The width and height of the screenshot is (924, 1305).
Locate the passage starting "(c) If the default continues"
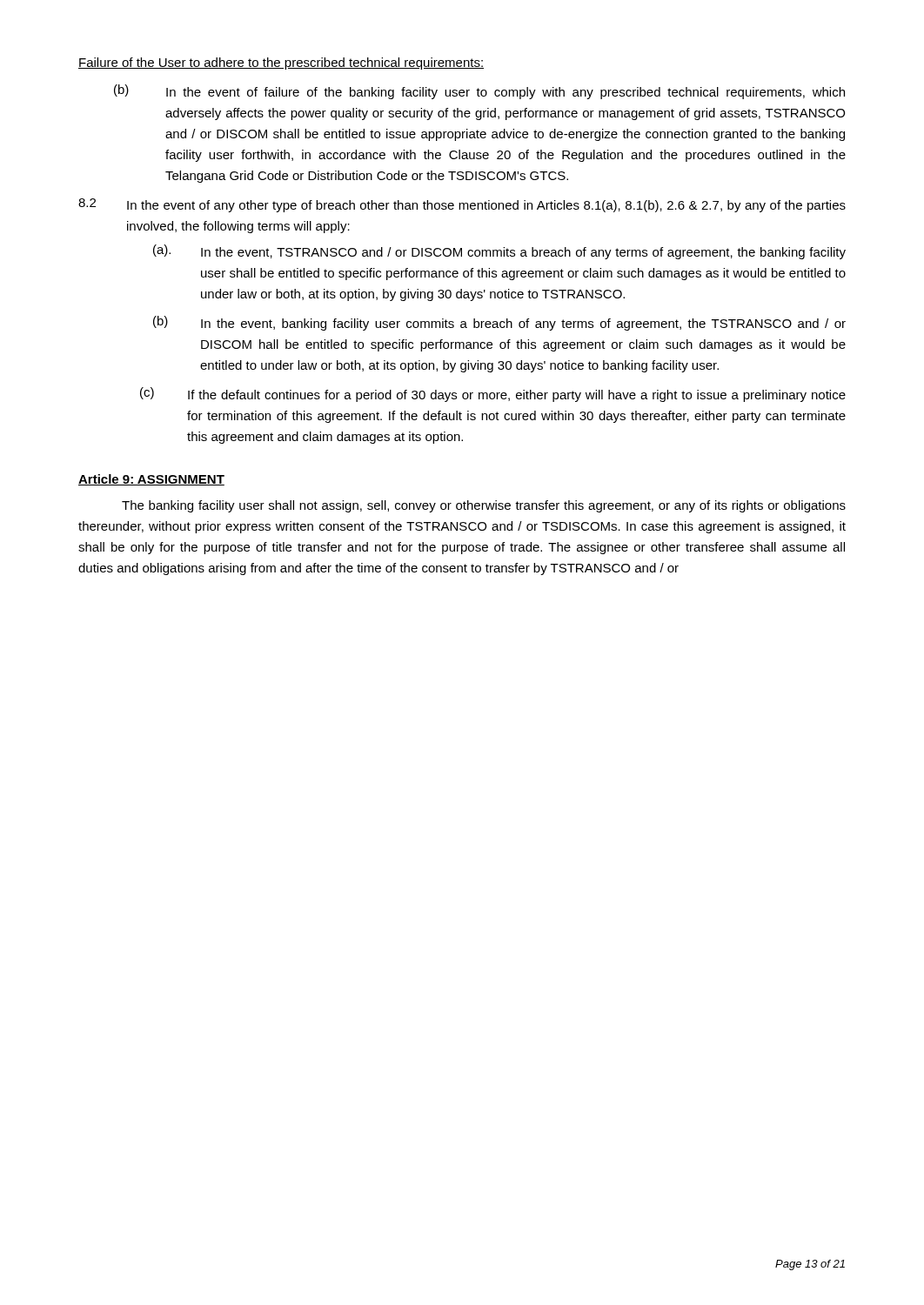(486, 416)
